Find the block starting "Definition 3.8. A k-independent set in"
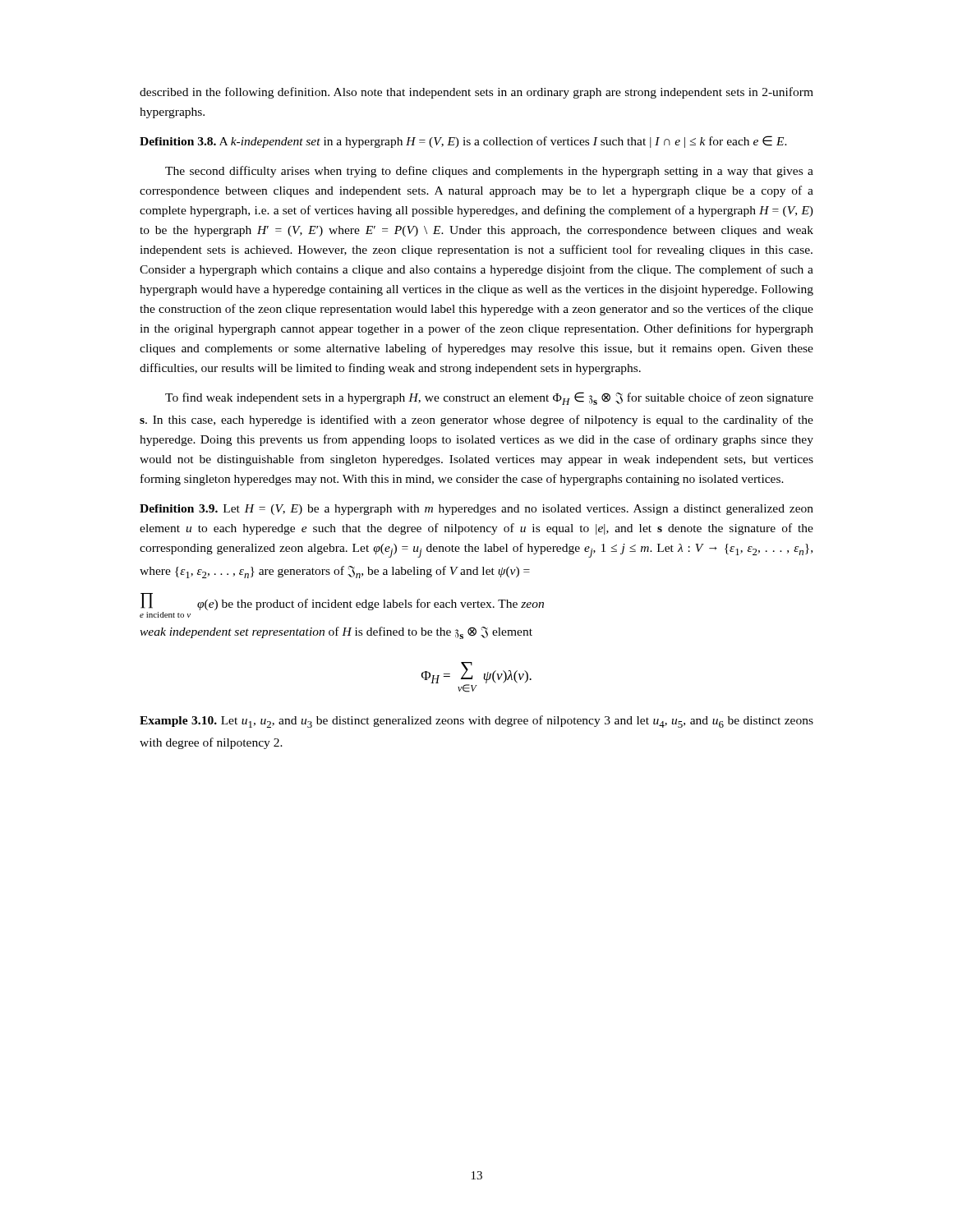 pos(476,141)
